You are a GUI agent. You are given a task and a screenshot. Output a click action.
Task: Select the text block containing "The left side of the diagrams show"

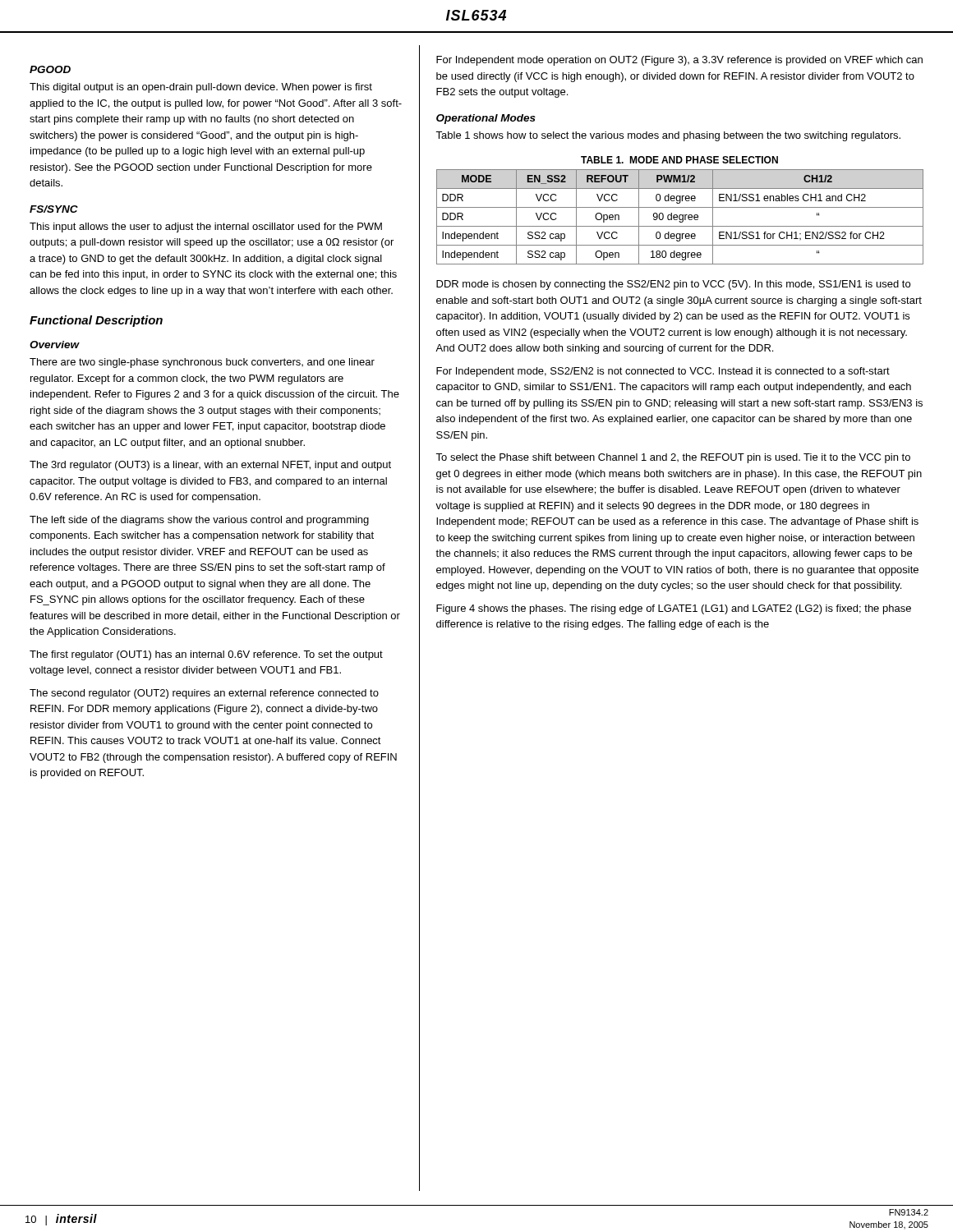[215, 575]
